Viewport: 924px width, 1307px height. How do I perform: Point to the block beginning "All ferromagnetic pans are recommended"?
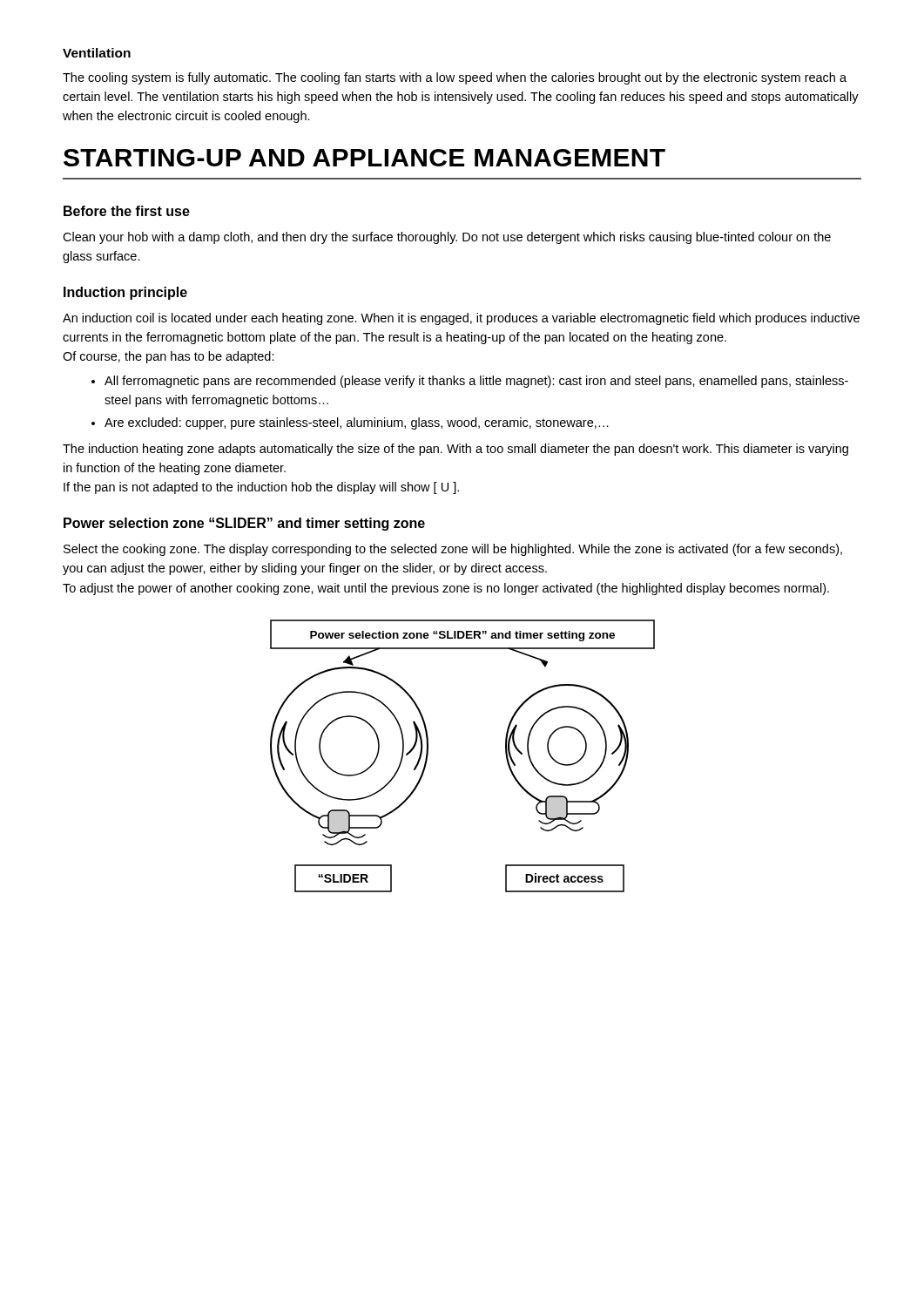tap(474, 391)
